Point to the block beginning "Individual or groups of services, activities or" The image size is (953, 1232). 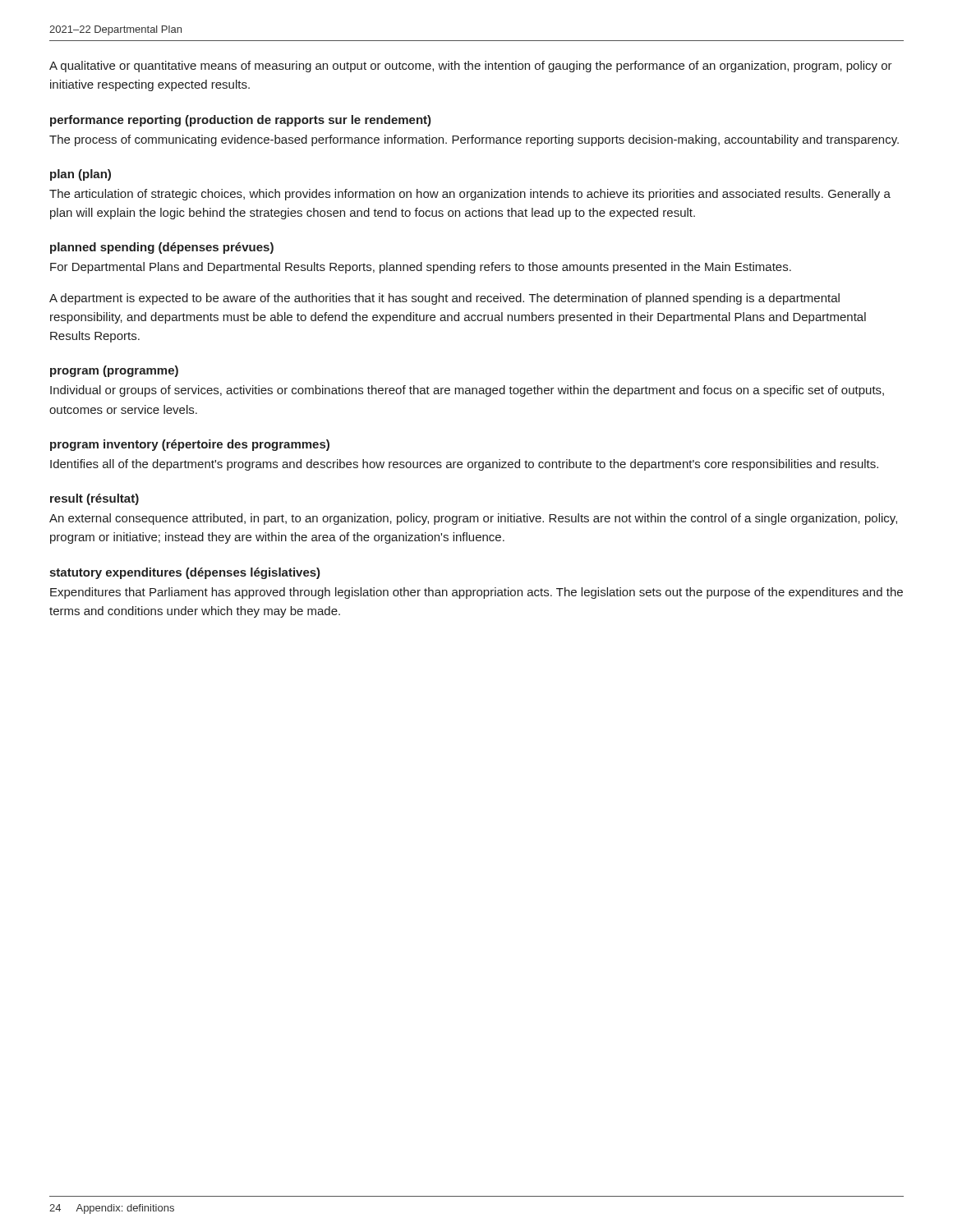(x=467, y=399)
